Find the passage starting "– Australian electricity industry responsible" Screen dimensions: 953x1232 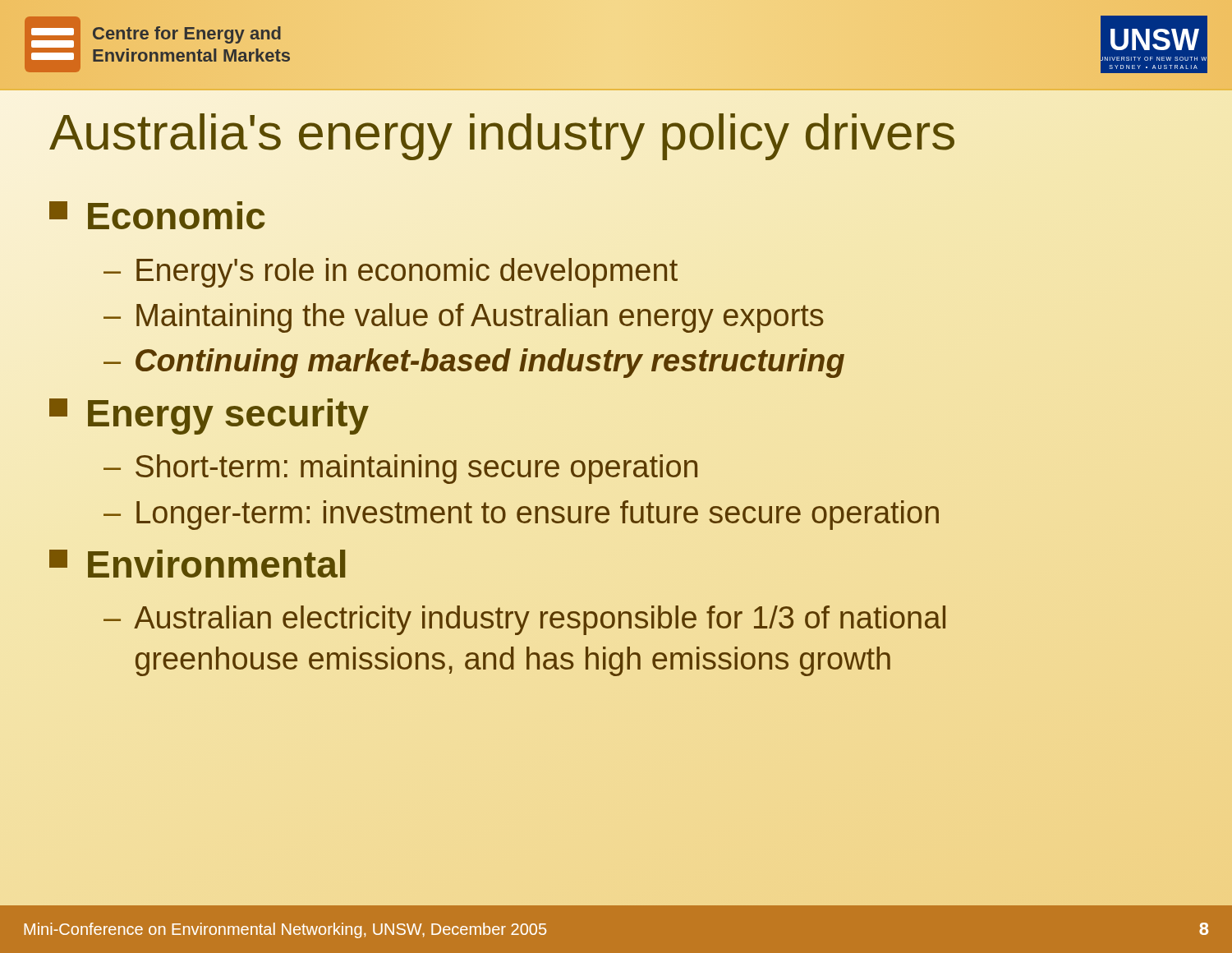coord(526,639)
